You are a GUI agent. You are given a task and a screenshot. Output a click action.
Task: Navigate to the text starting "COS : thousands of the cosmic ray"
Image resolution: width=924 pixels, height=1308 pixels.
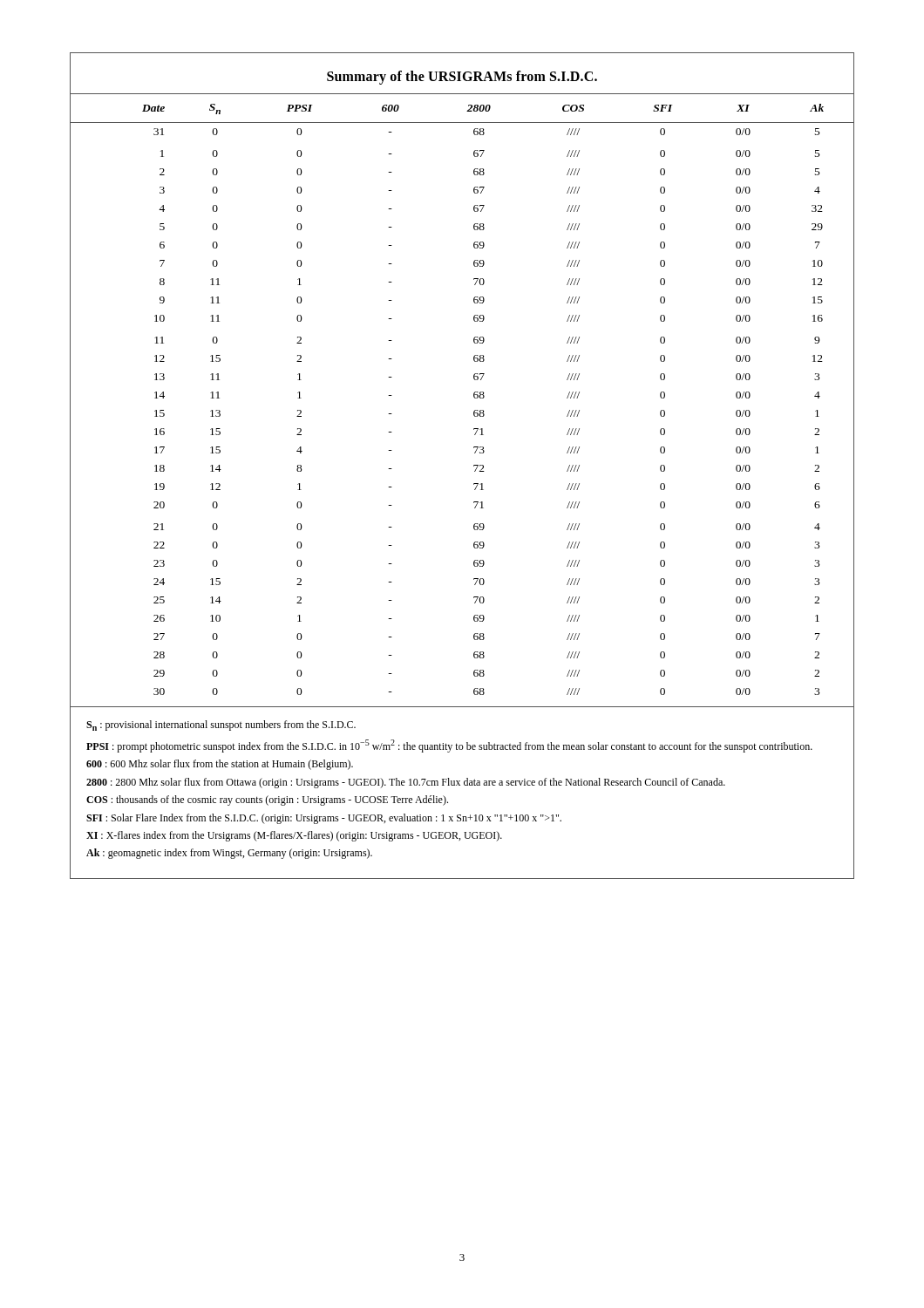click(268, 800)
